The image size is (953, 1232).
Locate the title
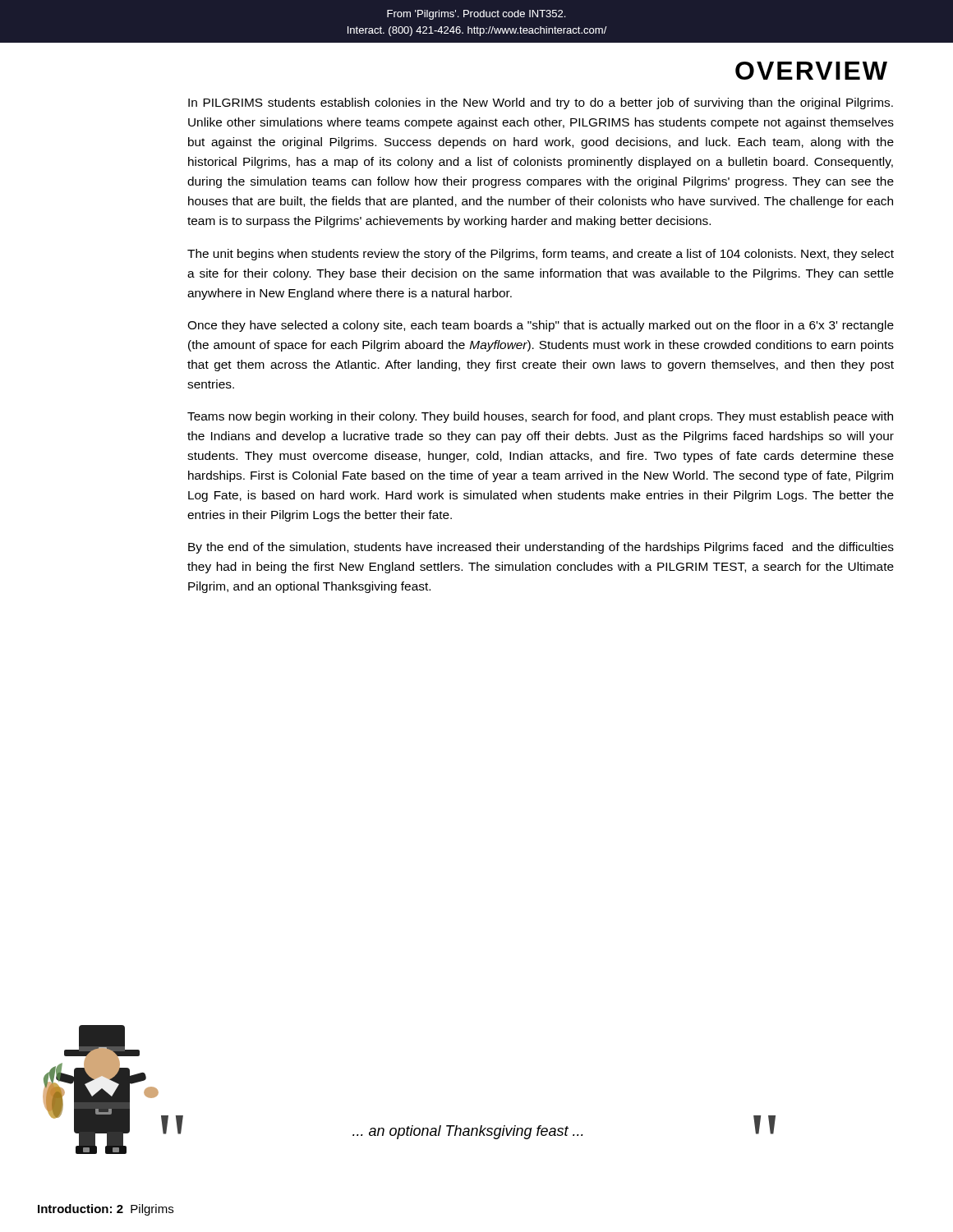(812, 71)
